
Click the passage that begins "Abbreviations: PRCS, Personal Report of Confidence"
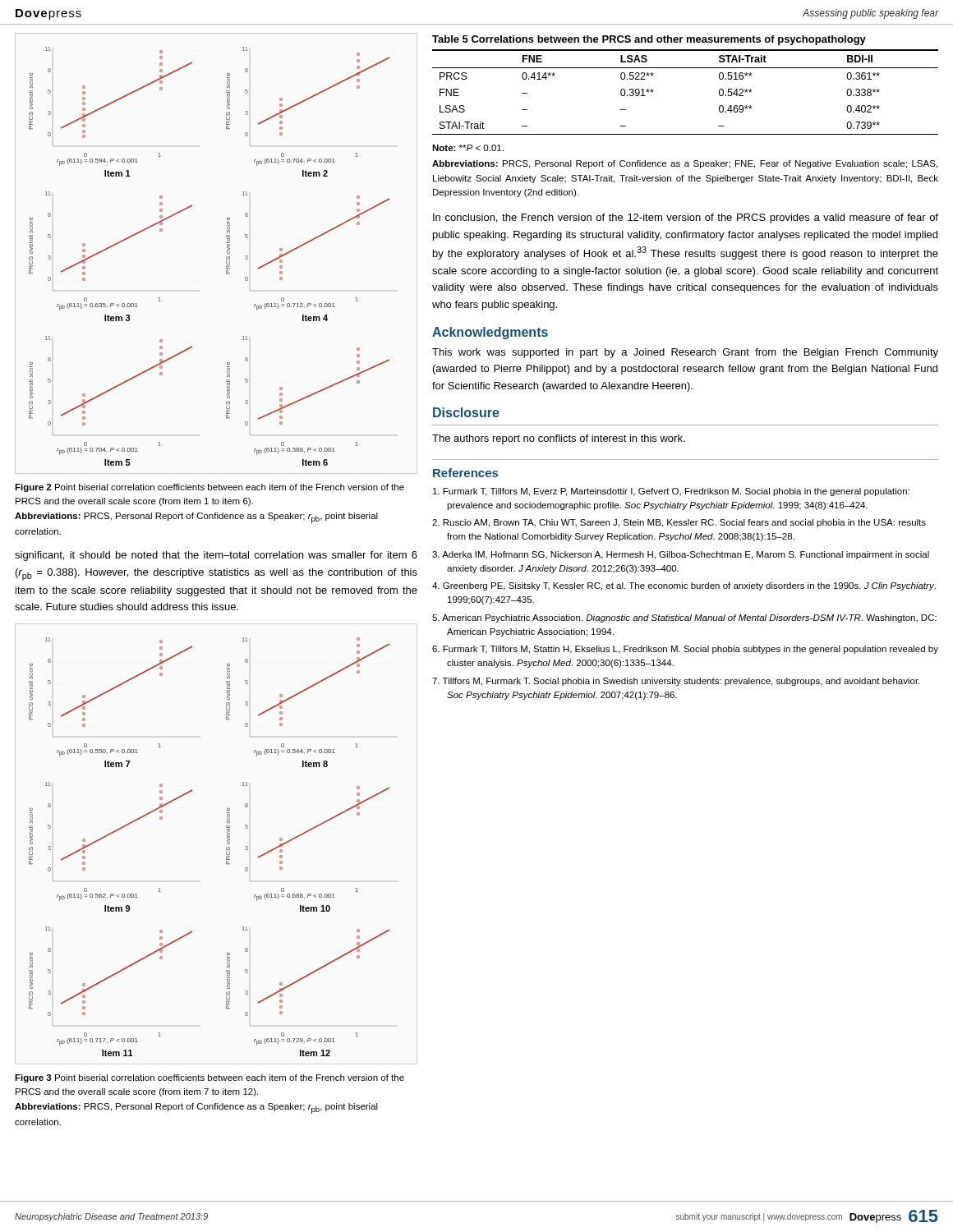click(x=685, y=178)
